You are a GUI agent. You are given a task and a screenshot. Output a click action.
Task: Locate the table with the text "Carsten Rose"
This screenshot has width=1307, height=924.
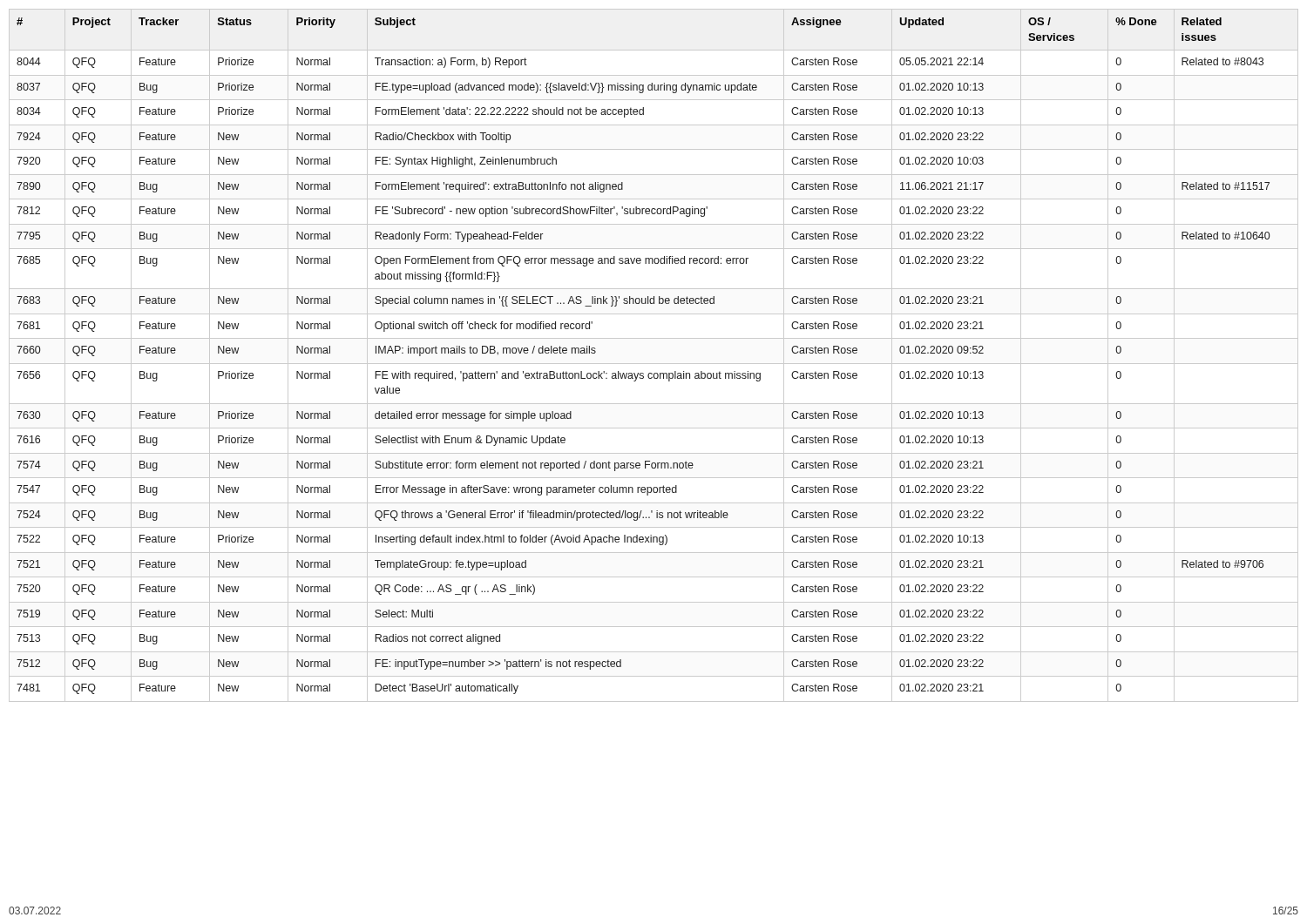[654, 364]
